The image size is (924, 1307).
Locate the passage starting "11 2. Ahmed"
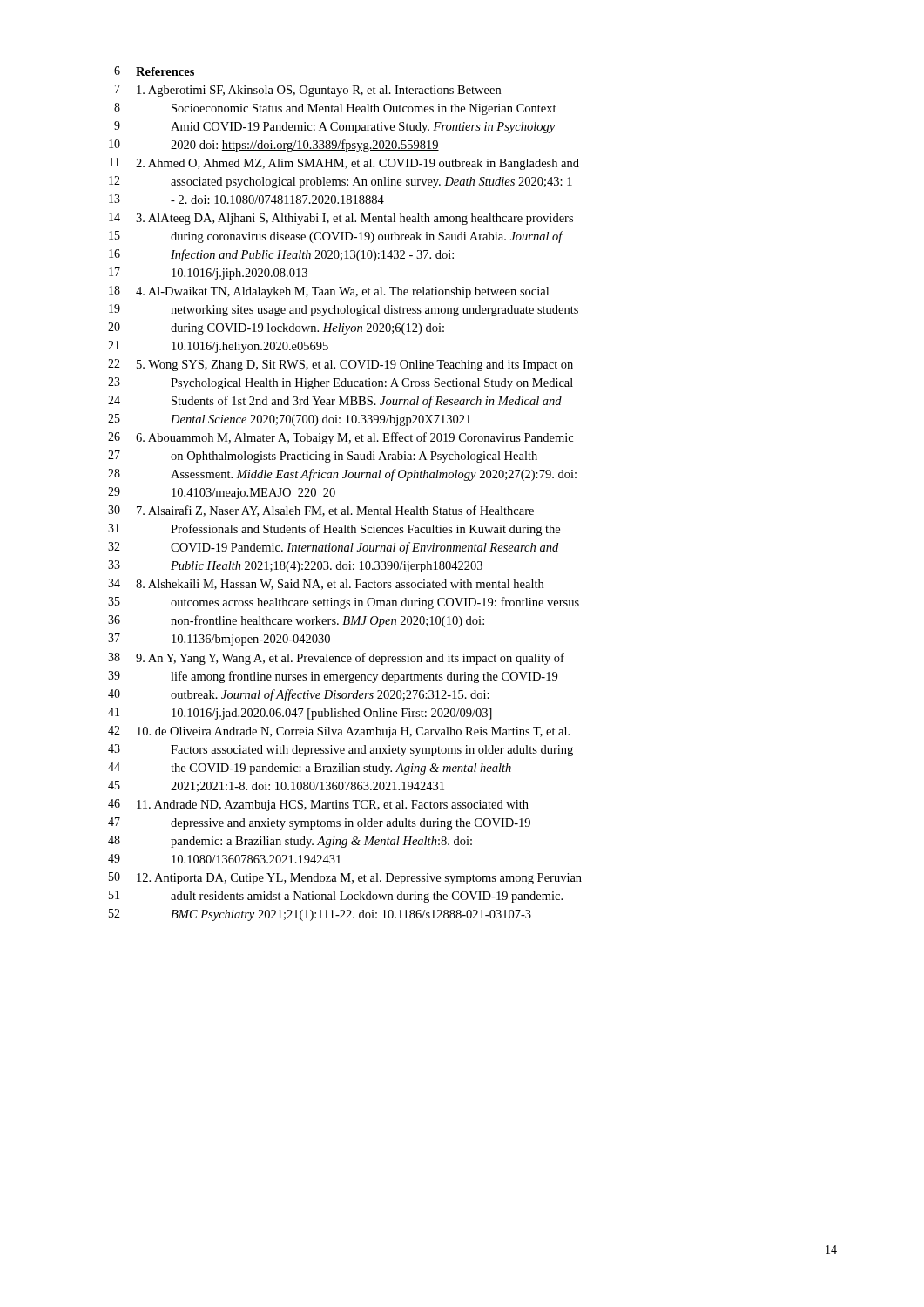coord(462,182)
